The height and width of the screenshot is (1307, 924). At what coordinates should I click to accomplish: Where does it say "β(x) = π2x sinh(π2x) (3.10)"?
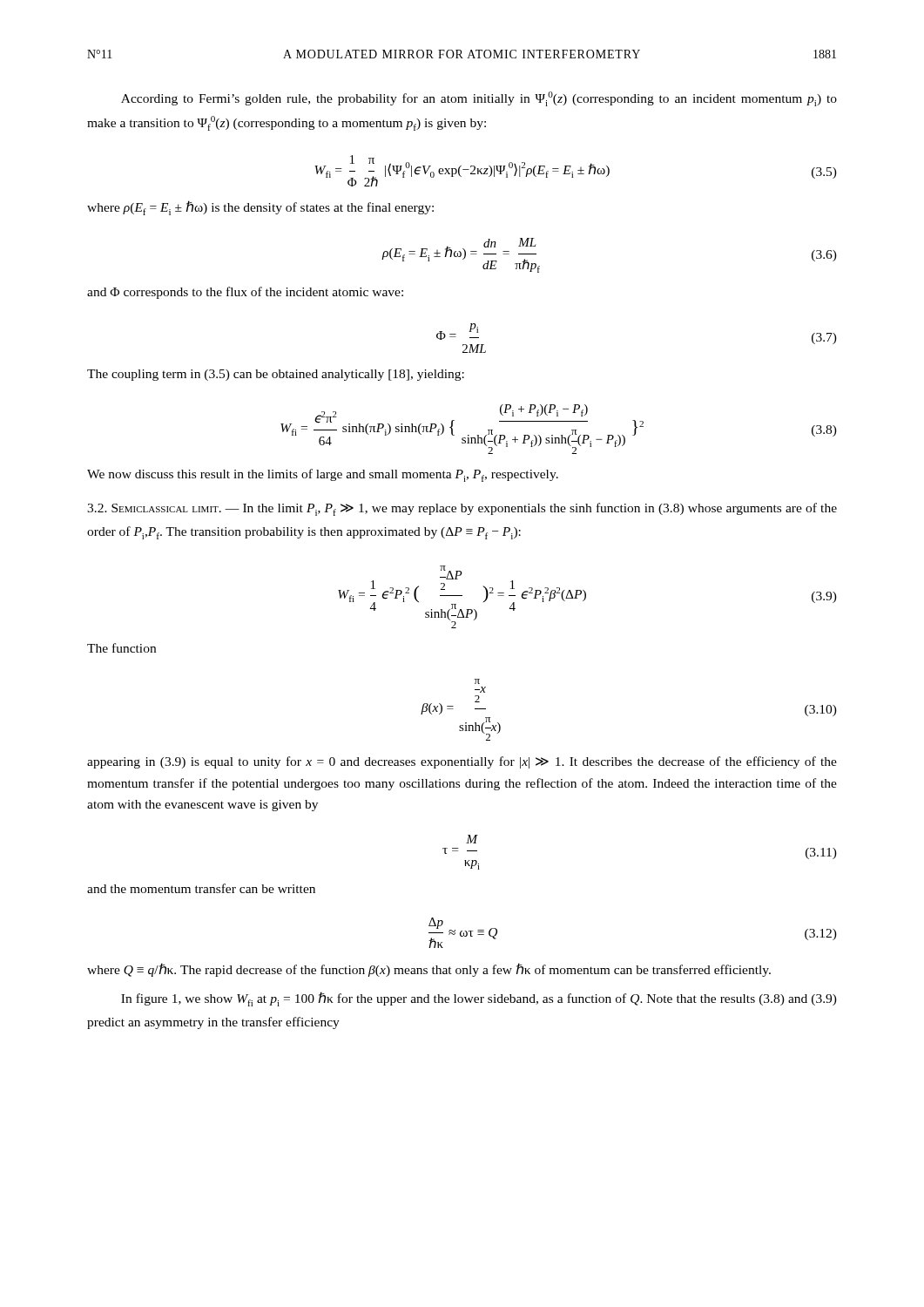(x=477, y=681)
